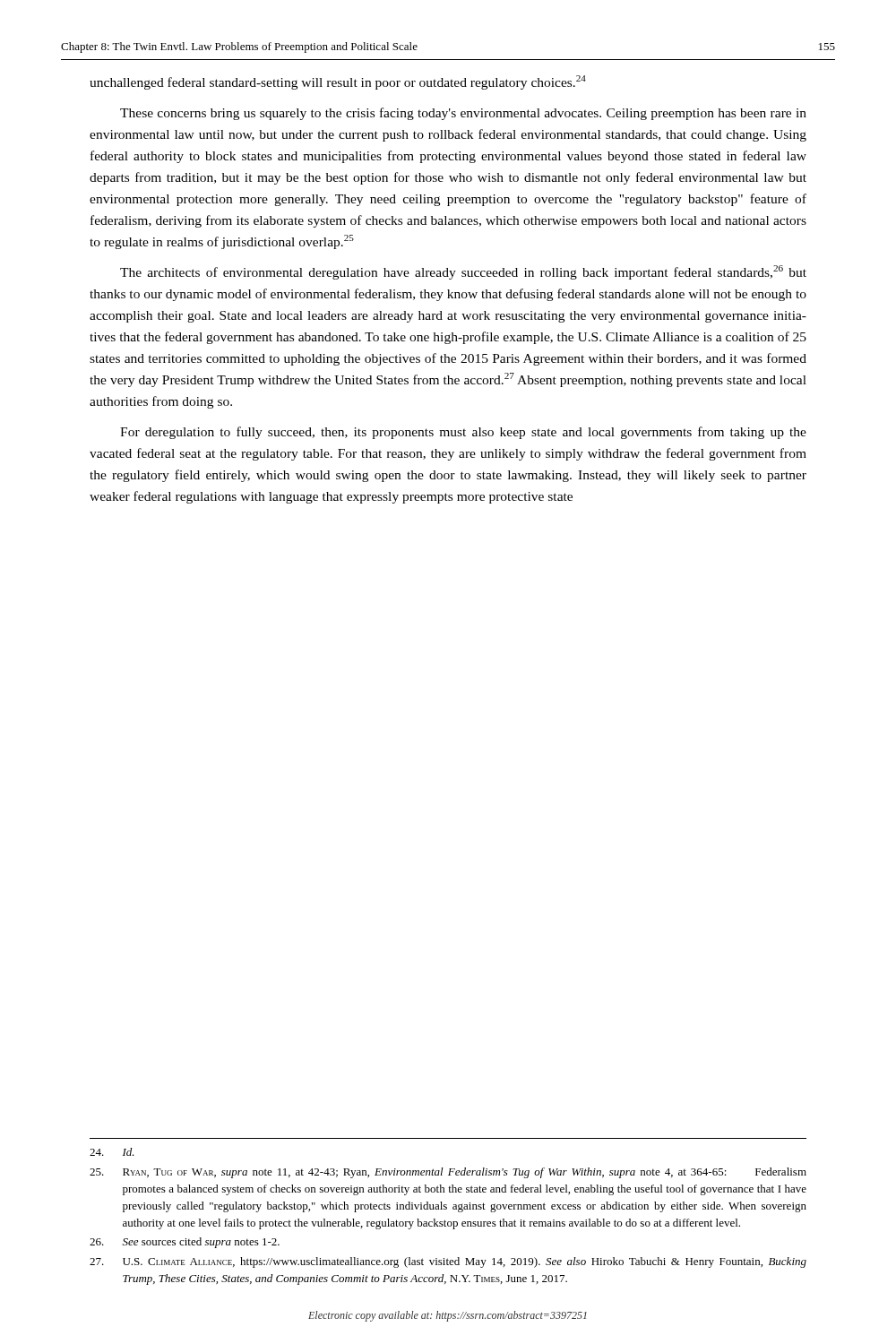Click the passage that begins "Ryan, Tug of War, supra note 11, at"
Viewport: 896px width, 1344px height.
(x=448, y=1198)
